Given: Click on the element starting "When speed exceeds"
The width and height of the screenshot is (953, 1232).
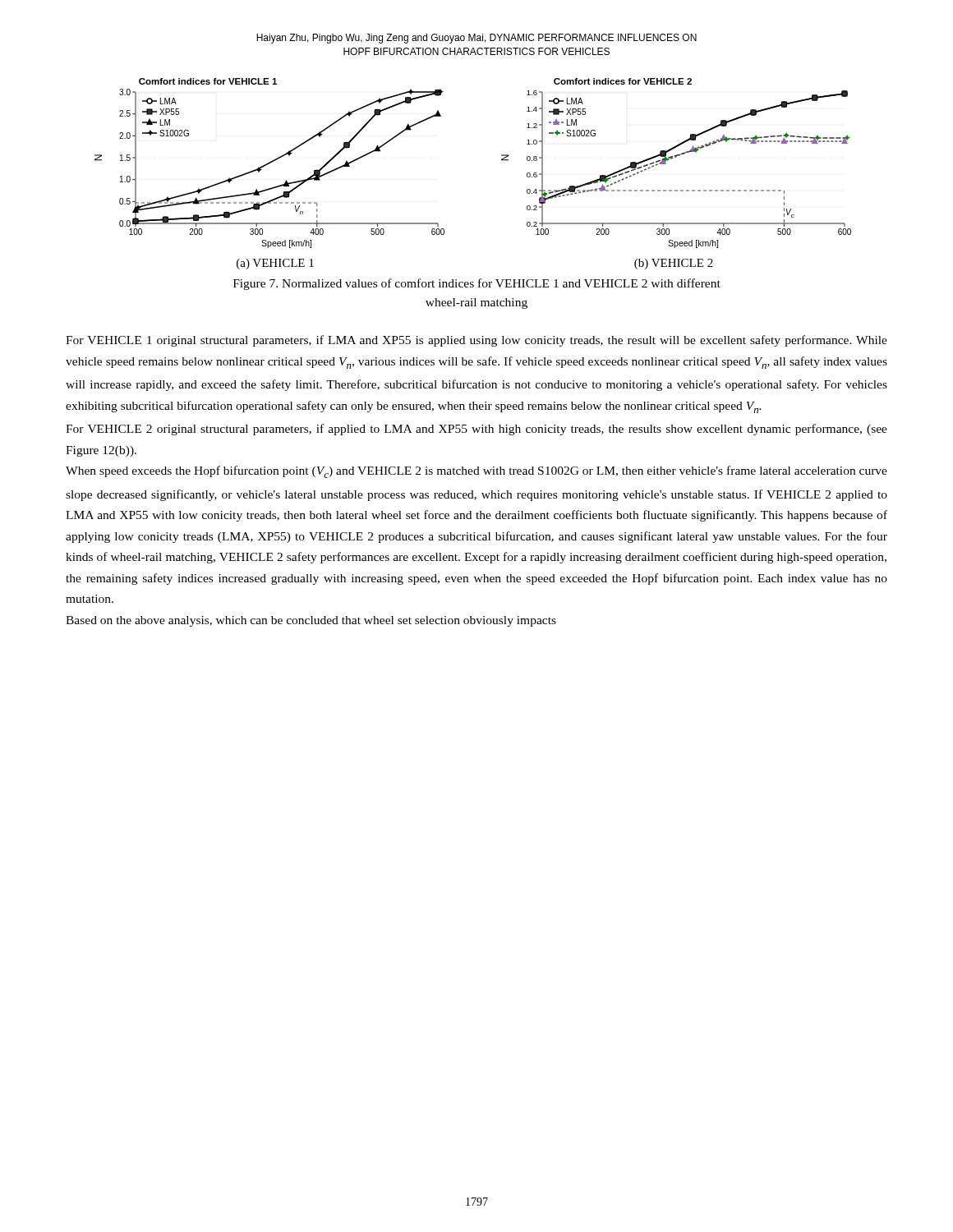Looking at the screenshot, I should [476, 535].
